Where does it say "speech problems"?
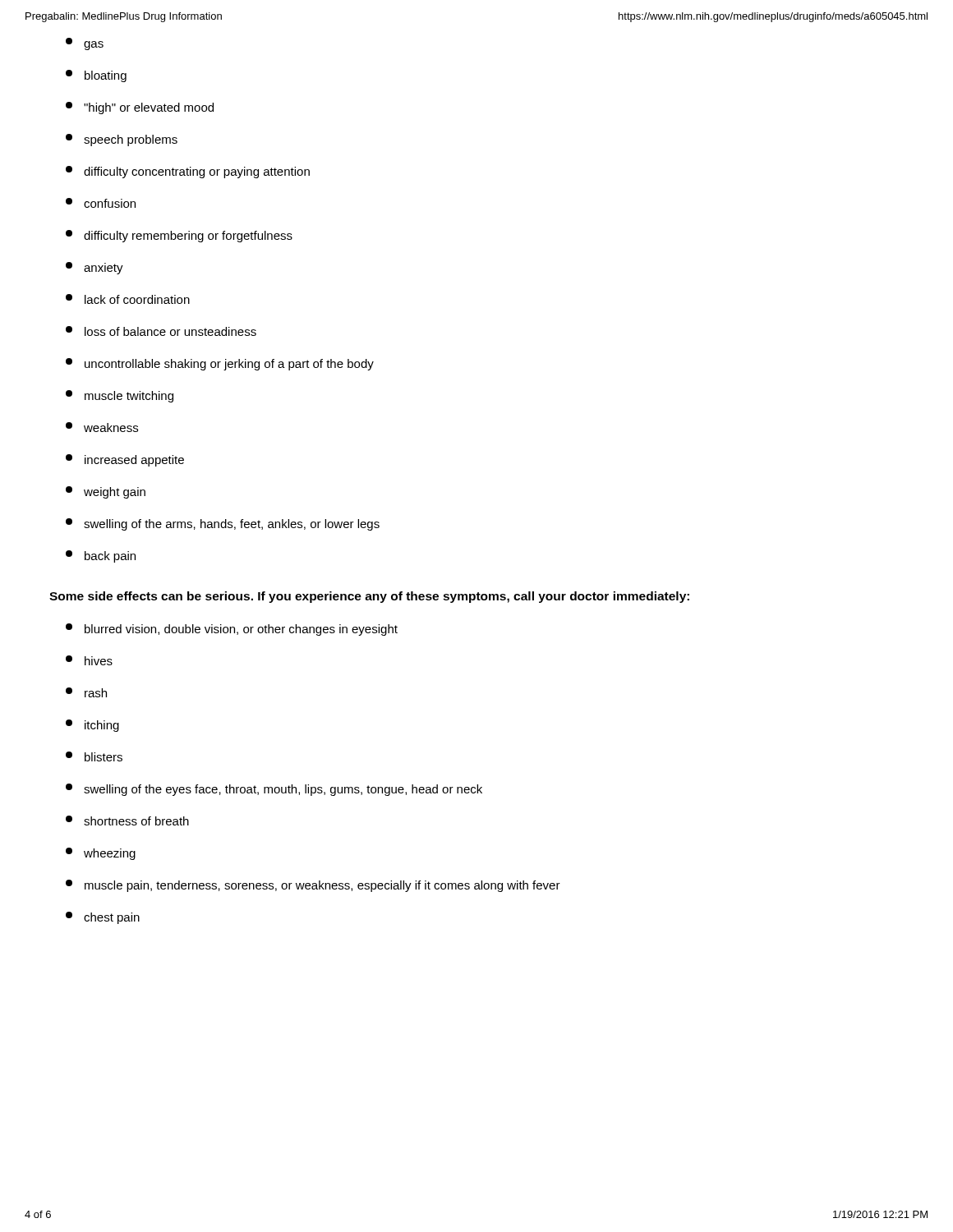953x1232 pixels. tap(122, 139)
